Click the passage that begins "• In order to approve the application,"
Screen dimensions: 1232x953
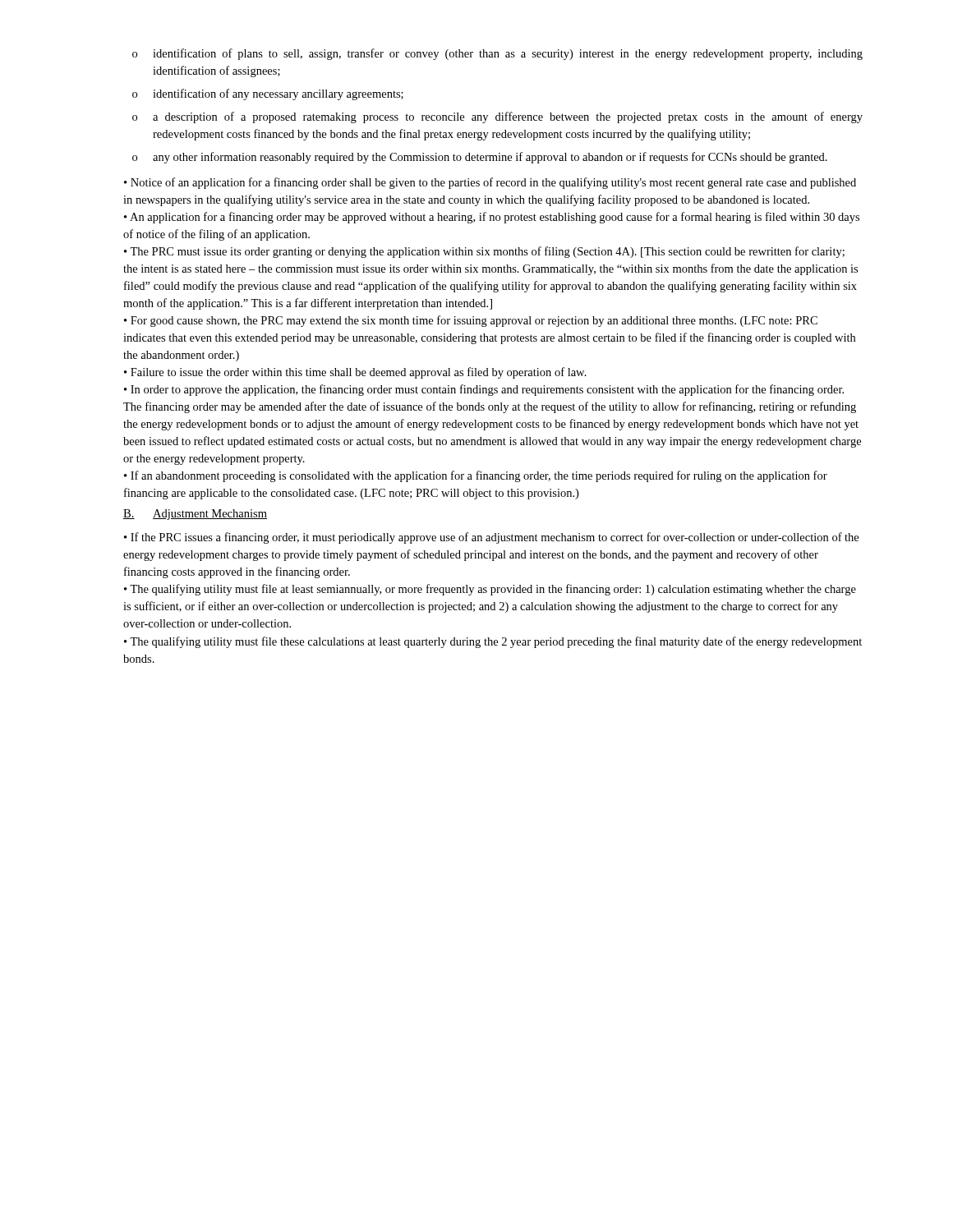coord(493,424)
